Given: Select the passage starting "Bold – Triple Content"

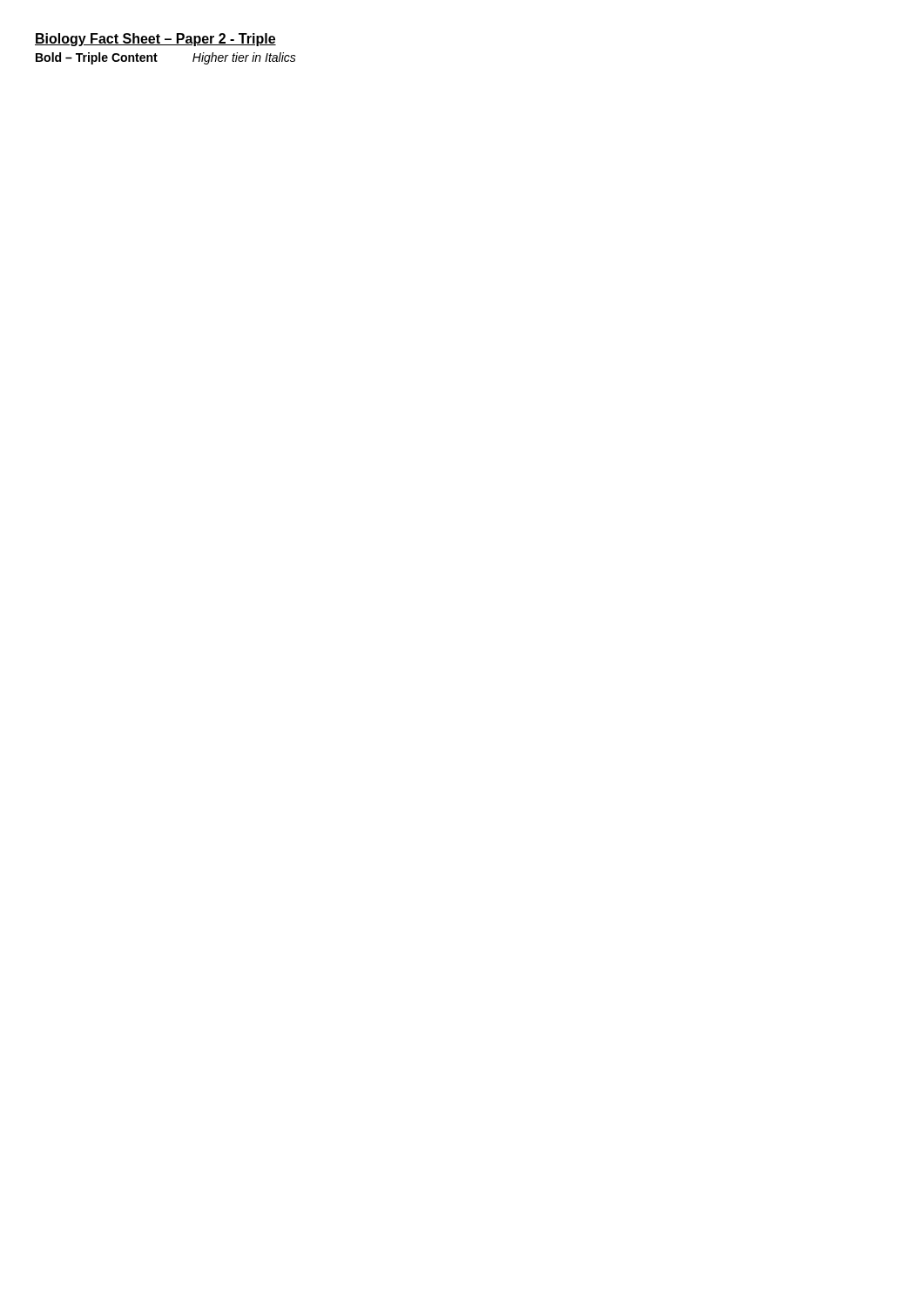Looking at the screenshot, I should point(165,58).
